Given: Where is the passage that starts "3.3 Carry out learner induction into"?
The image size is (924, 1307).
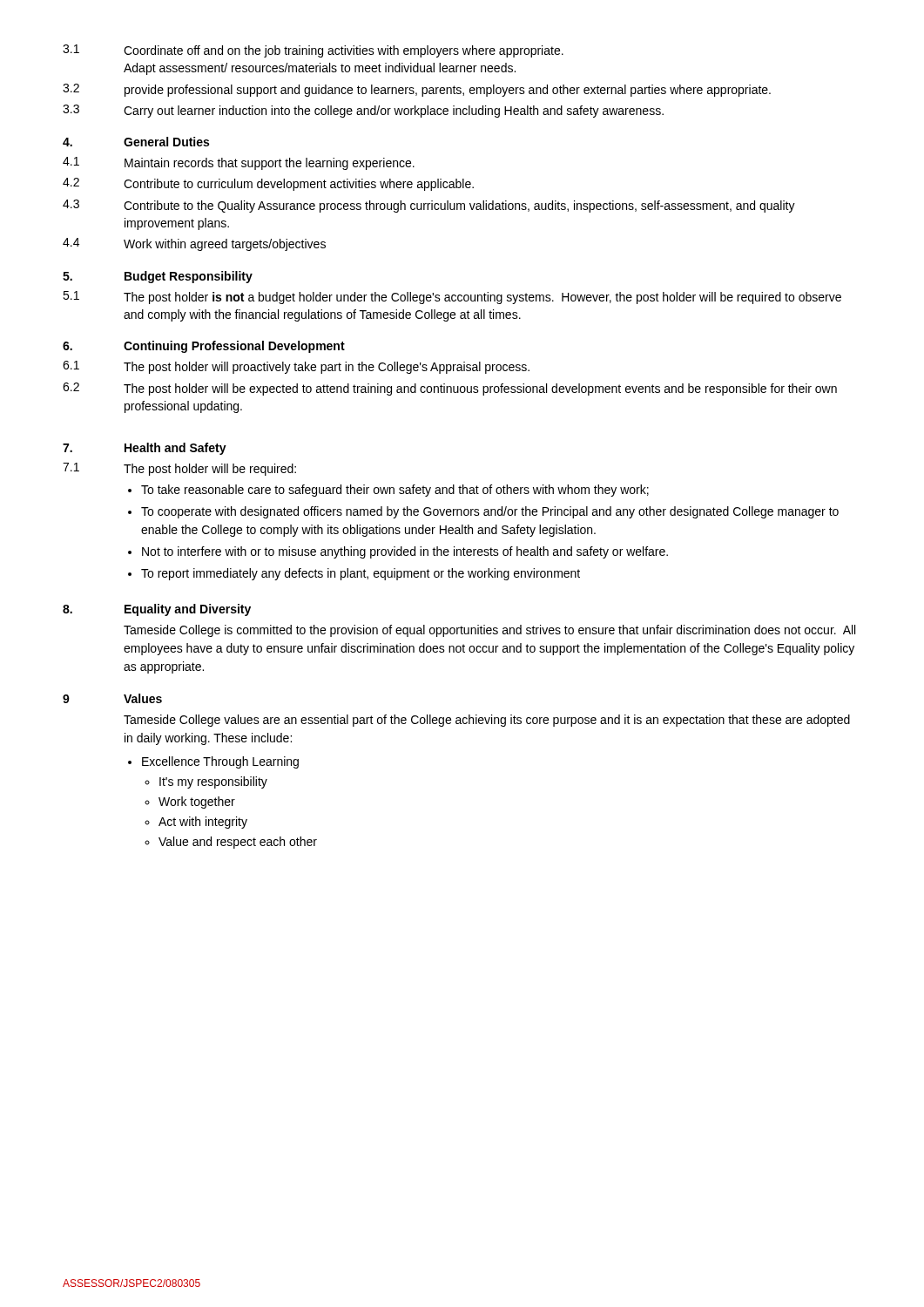Looking at the screenshot, I should click(x=462, y=111).
